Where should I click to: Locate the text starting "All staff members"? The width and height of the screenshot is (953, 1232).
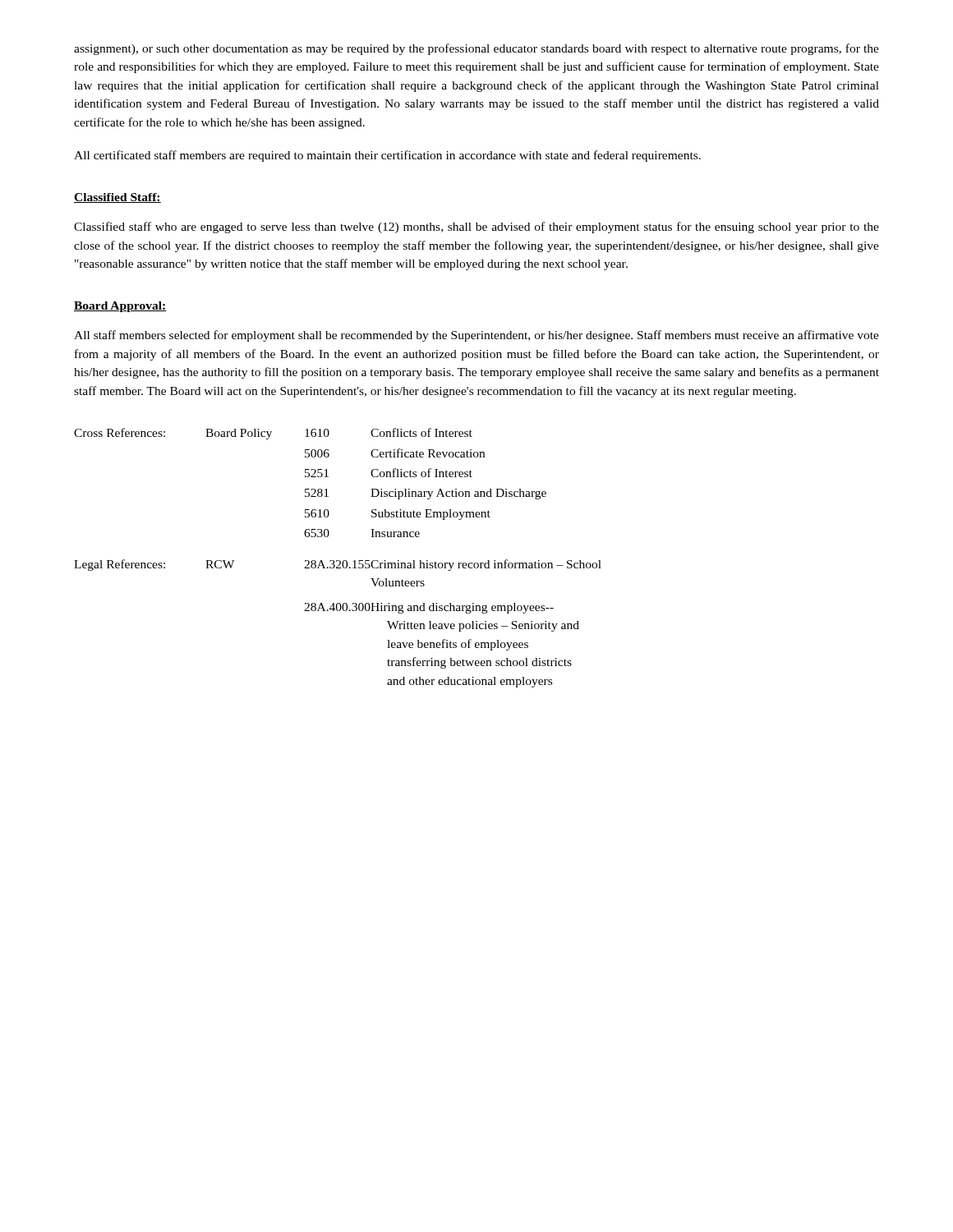tap(476, 363)
